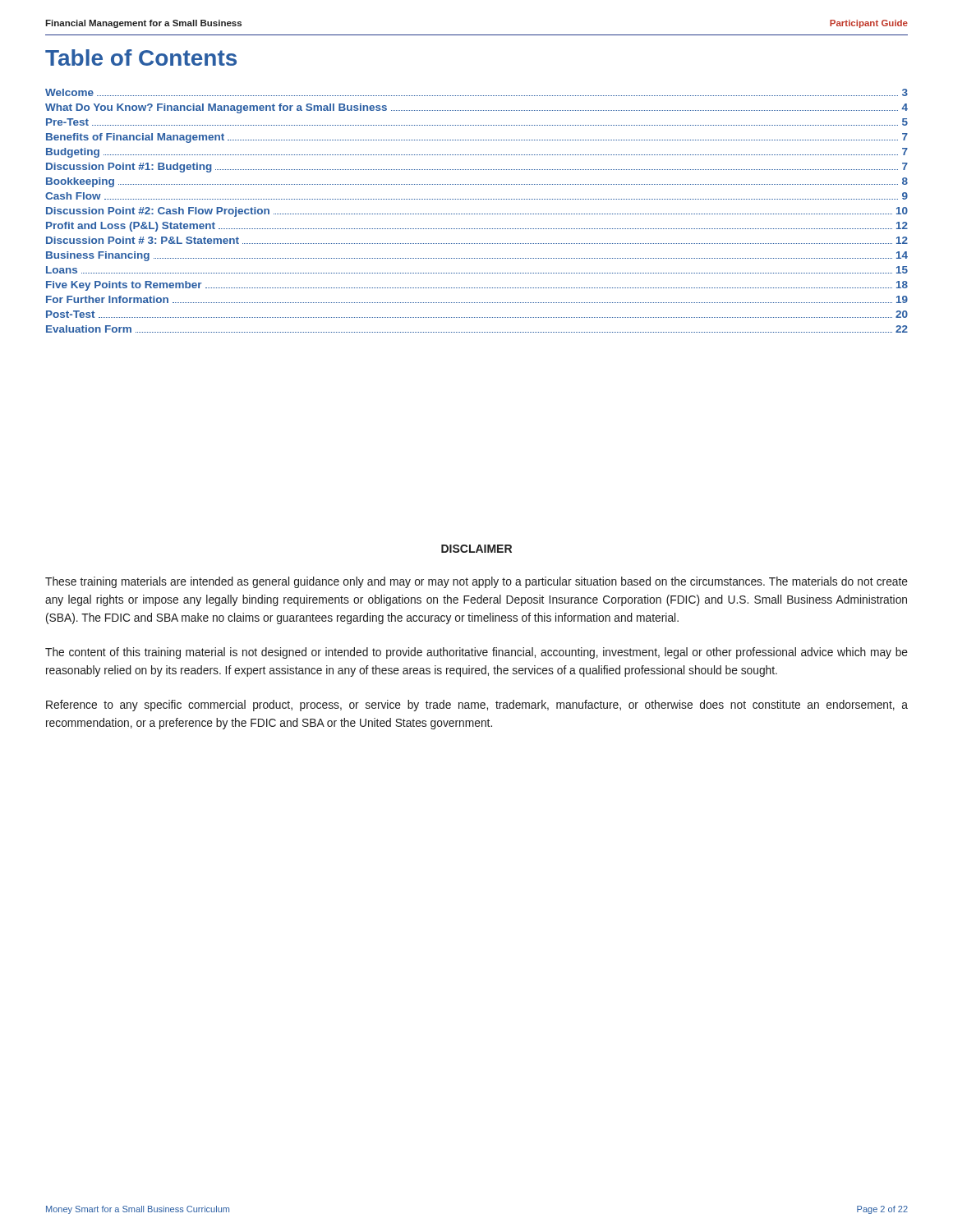Image resolution: width=953 pixels, height=1232 pixels.
Task: Point to "Welcome 3"
Action: 476,92
